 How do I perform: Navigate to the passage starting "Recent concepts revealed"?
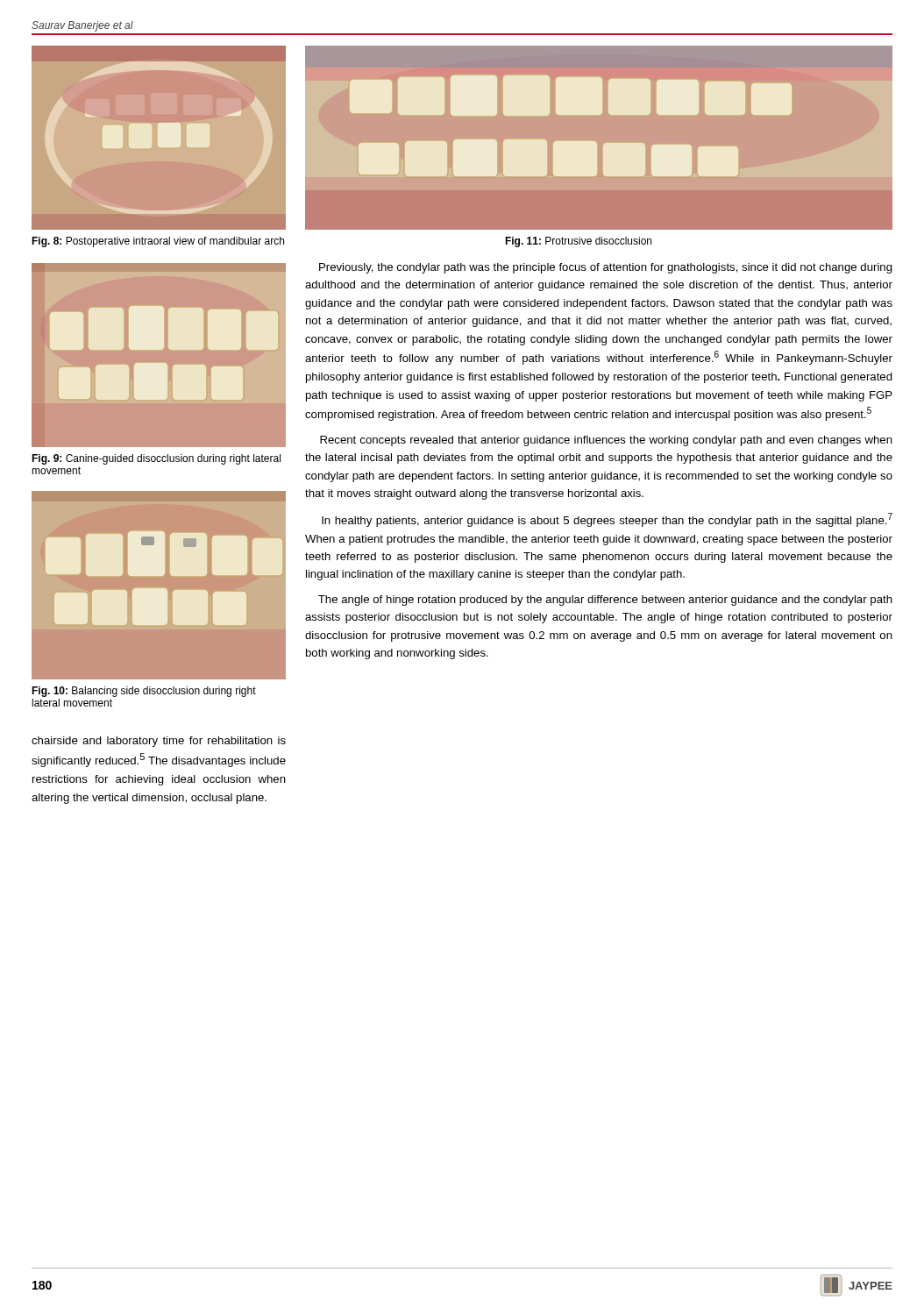pyautogui.click(x=599, y=466)
